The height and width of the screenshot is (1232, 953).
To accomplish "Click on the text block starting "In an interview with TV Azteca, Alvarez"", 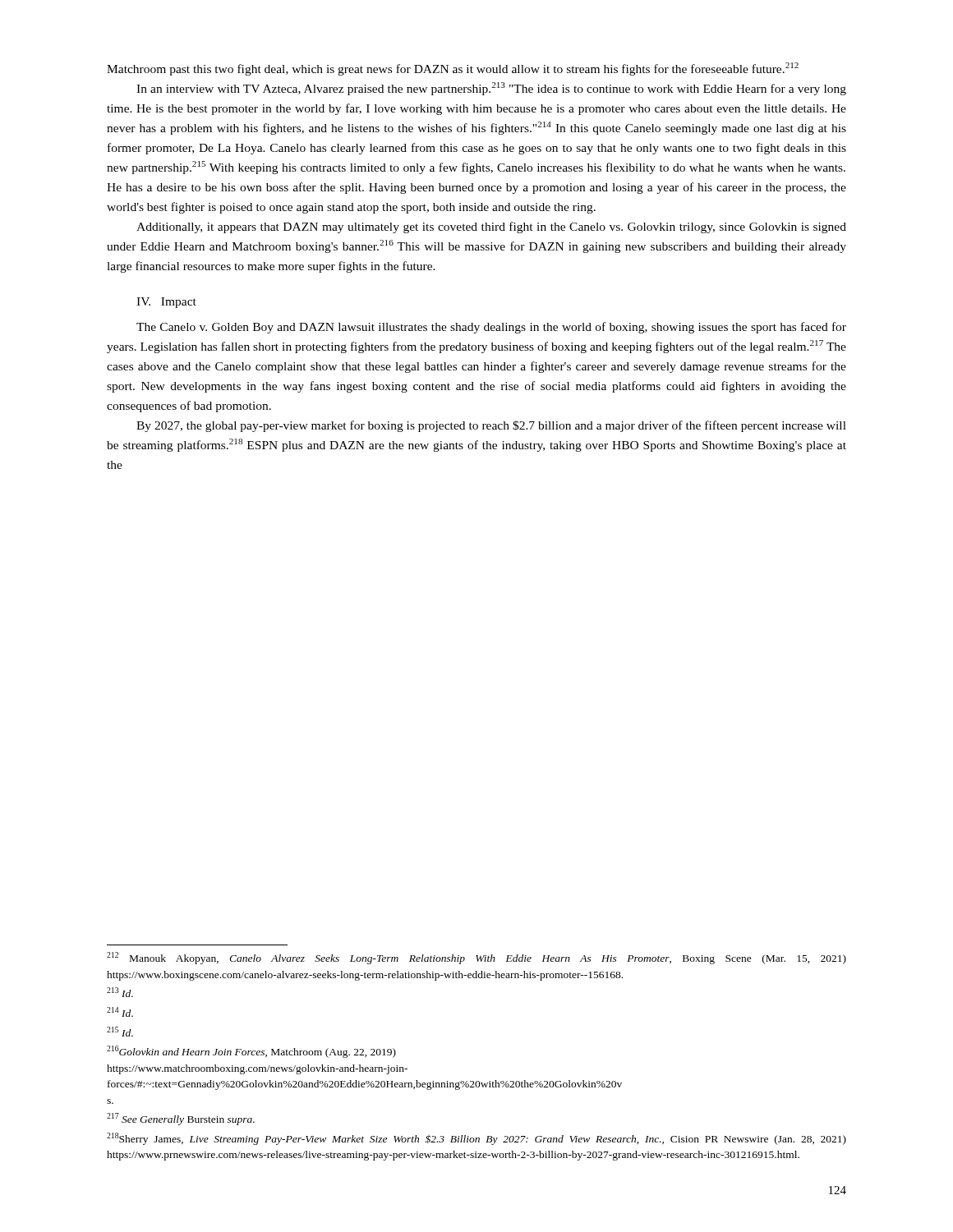I will point(476,147).
